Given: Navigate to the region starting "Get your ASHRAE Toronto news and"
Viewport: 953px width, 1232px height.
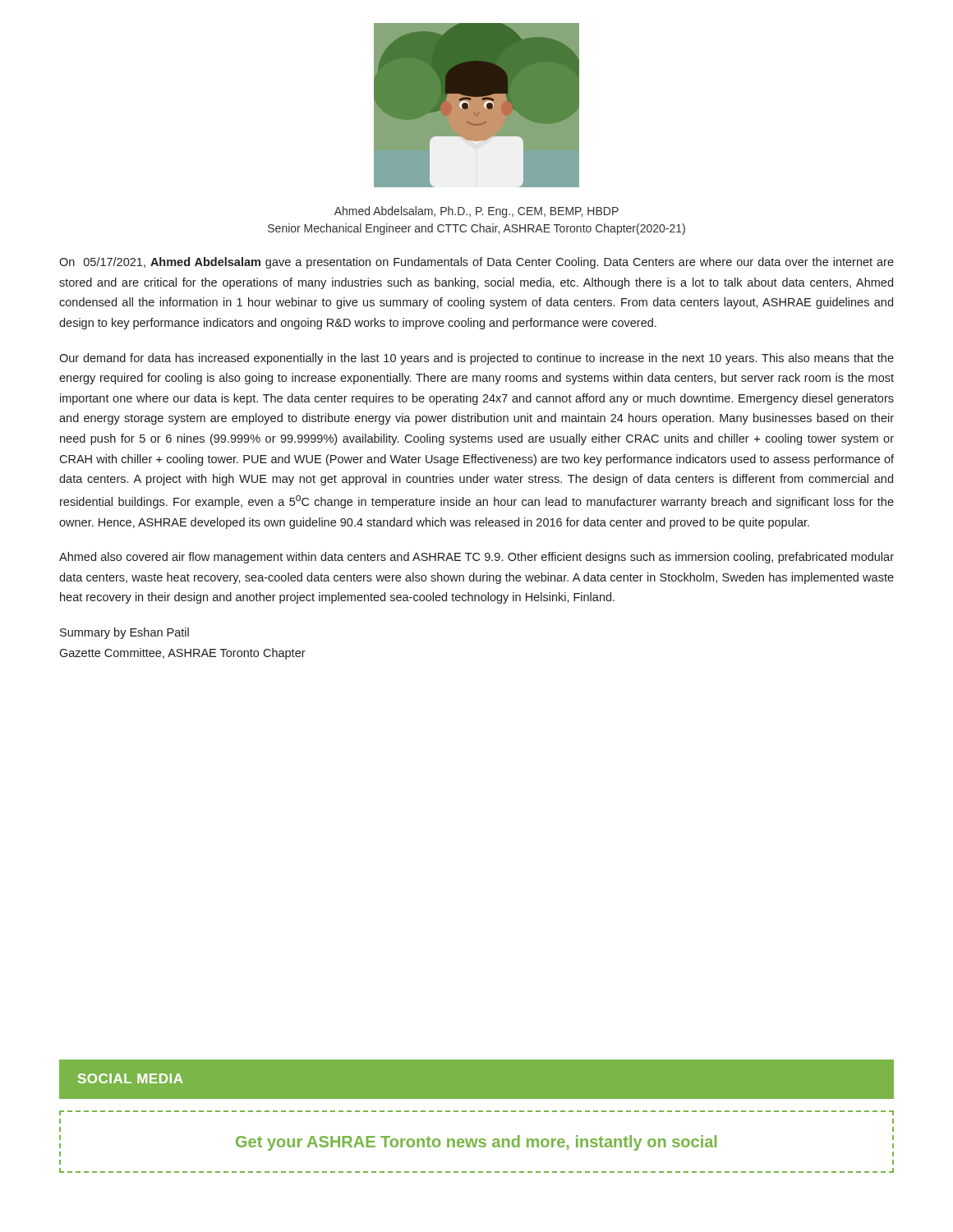Looking at the screenshot, I should click(x=476, y=1142).
